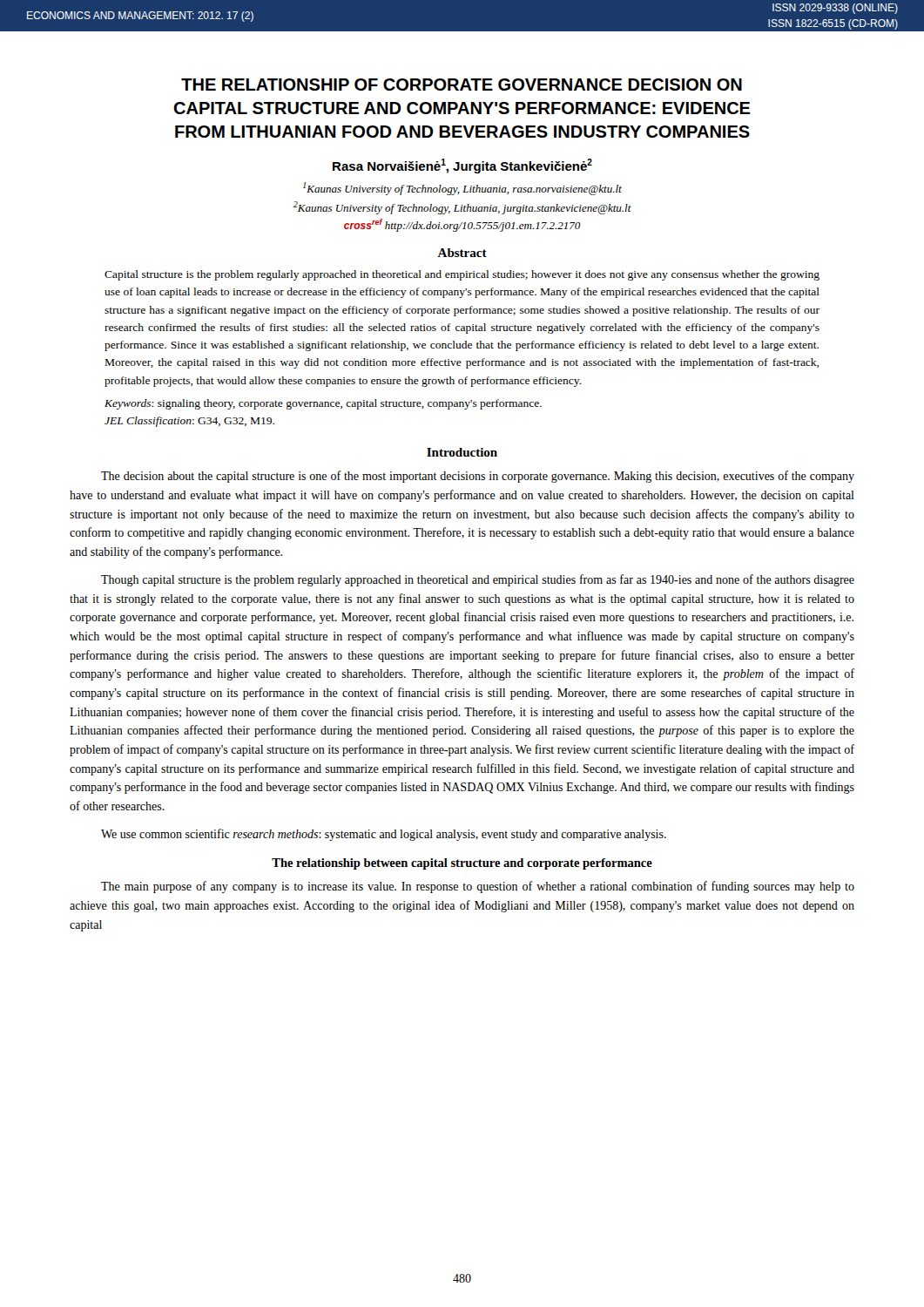Click on the text block starting "Though capital structure is the"
Image resolution: width=924 pixels, height=1307 pixels.
pyautogui.click(x=462, y=693)
